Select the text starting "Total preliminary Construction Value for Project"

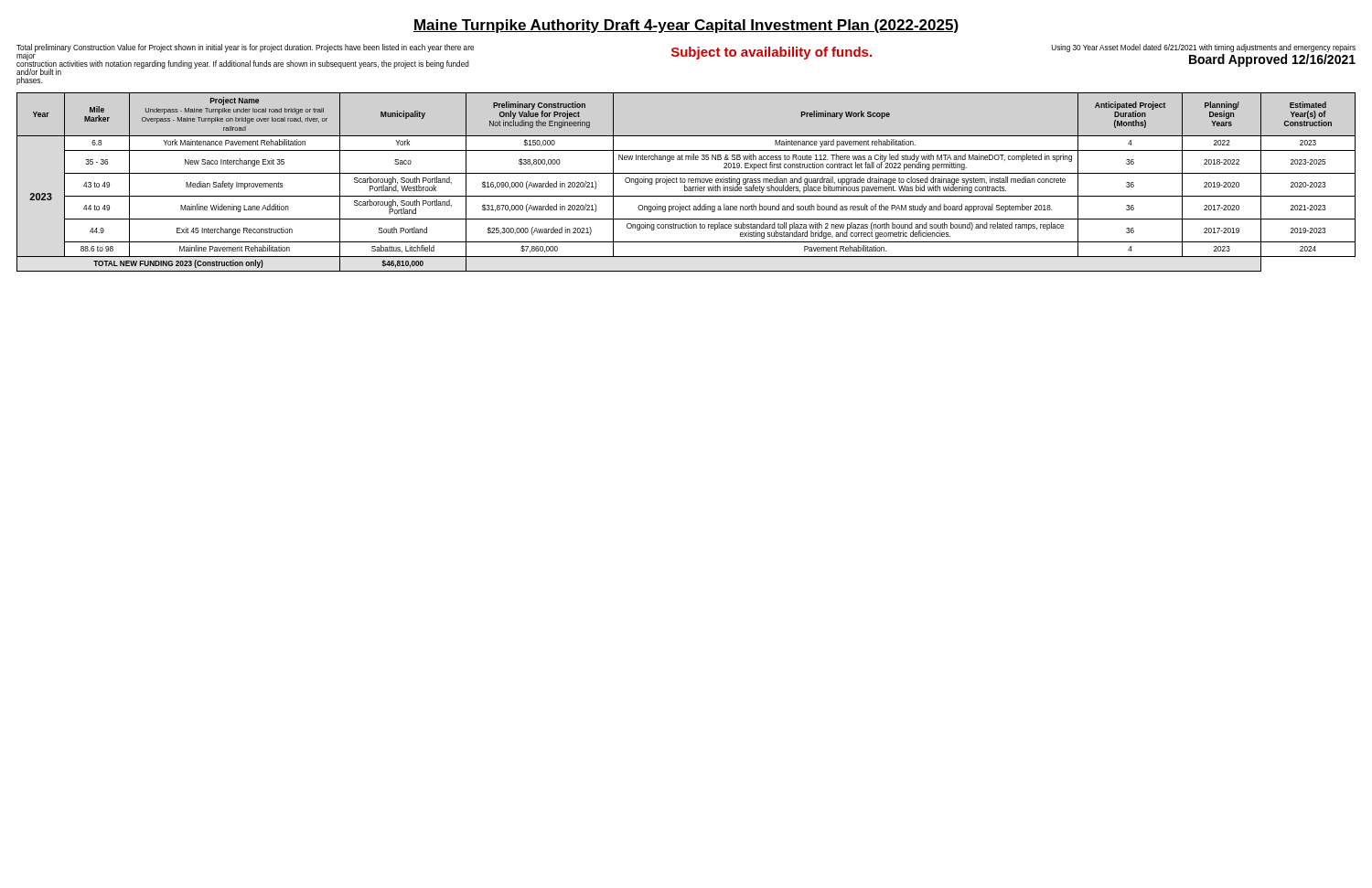245,64
